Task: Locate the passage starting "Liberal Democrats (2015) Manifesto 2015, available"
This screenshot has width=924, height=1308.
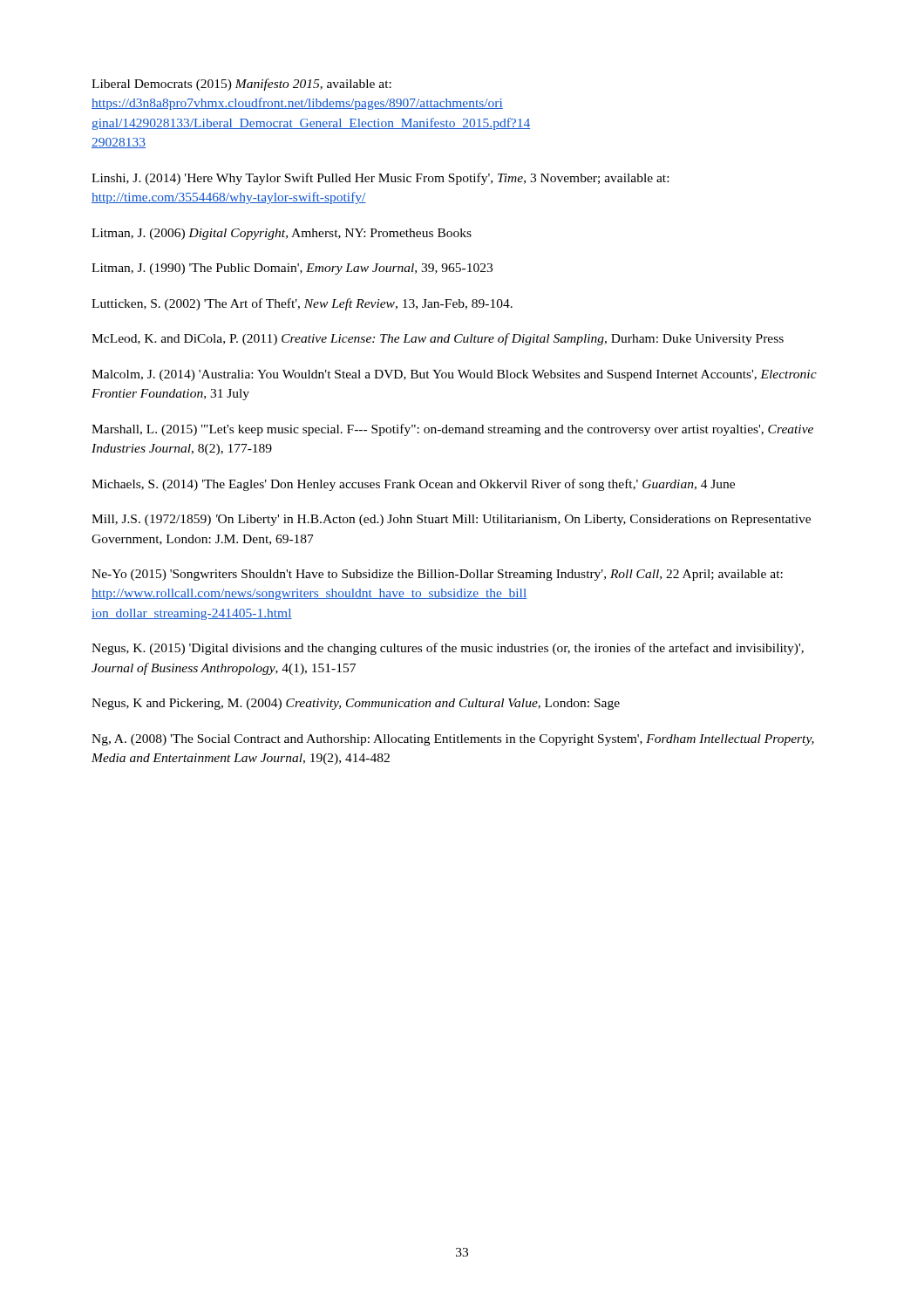Action: pos(311,113)
